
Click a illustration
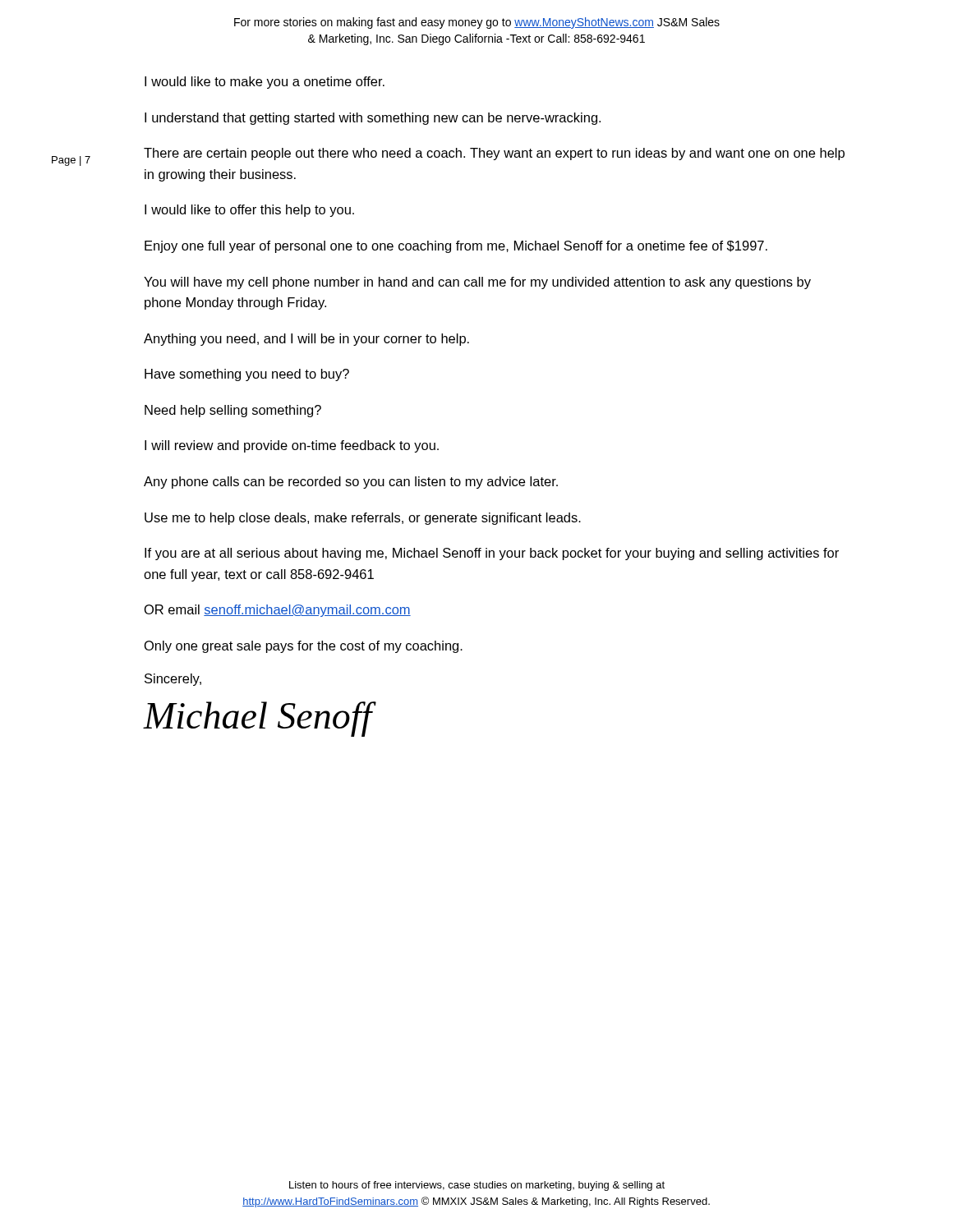point(495,716)
